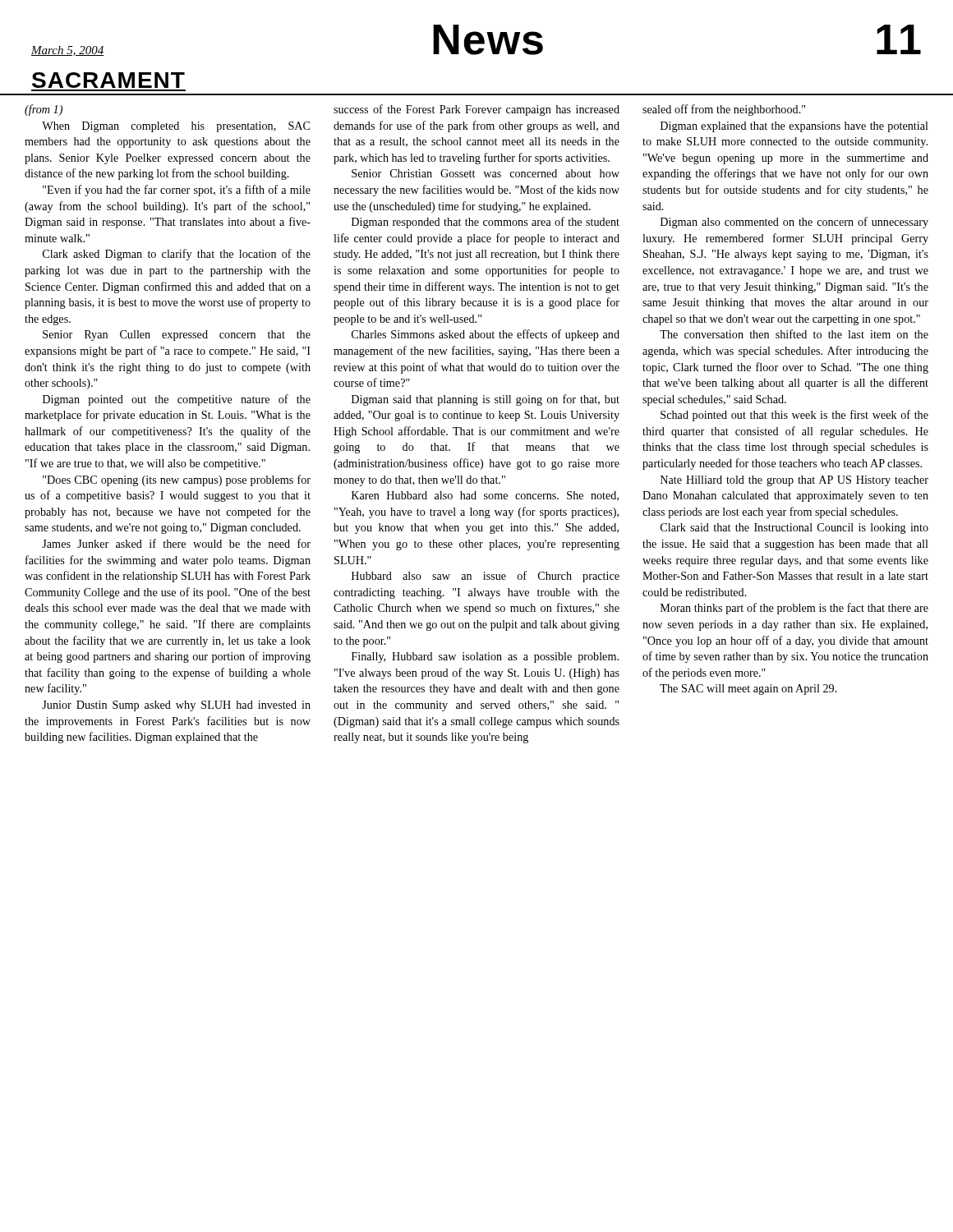
Task: Navigate to the text starting "sealed off from the neighborhood.""
Action: pyautogui.click(x=785, y=400)
